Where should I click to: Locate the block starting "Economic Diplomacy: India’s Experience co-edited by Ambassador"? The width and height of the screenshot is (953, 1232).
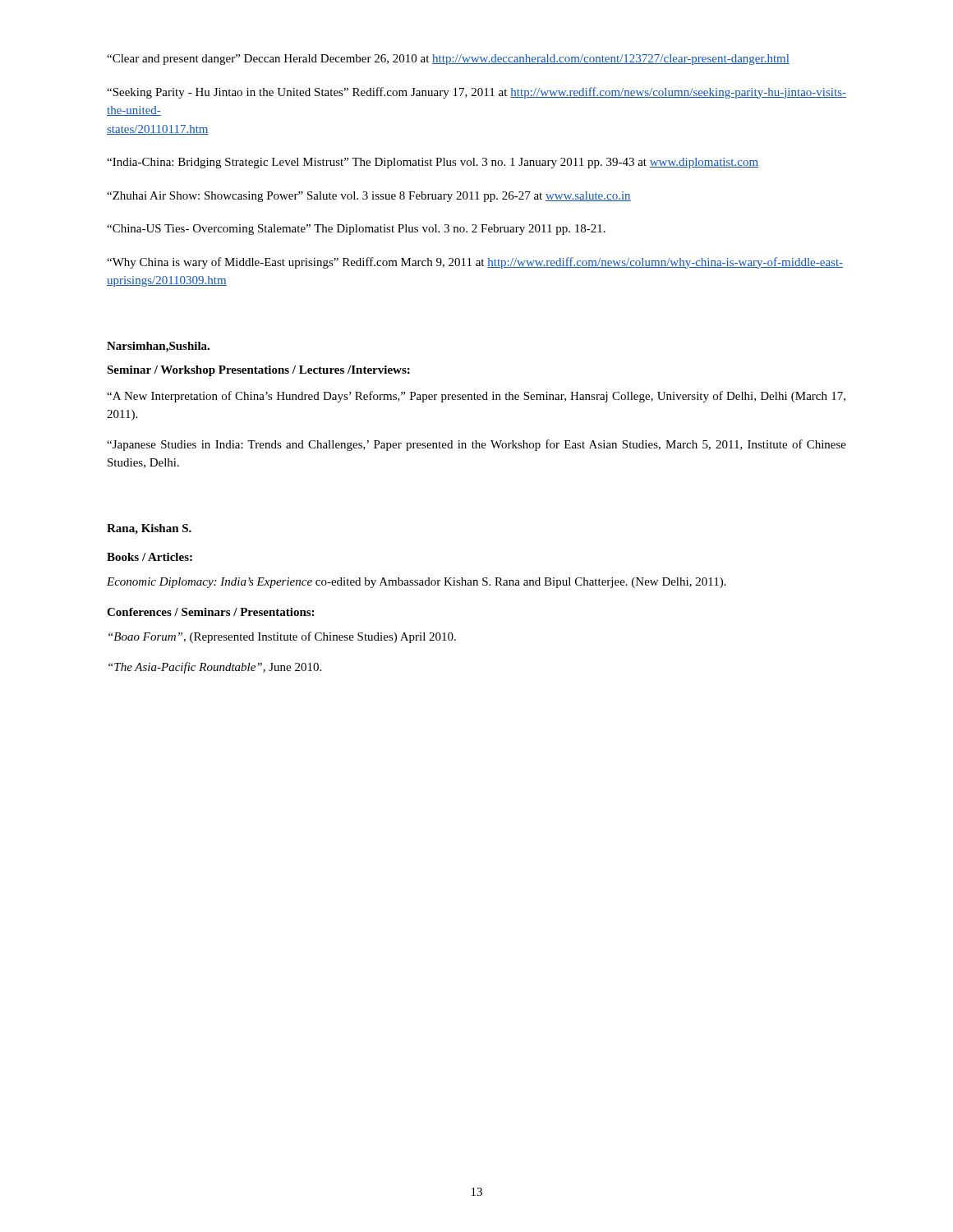(x=417, y=581)
